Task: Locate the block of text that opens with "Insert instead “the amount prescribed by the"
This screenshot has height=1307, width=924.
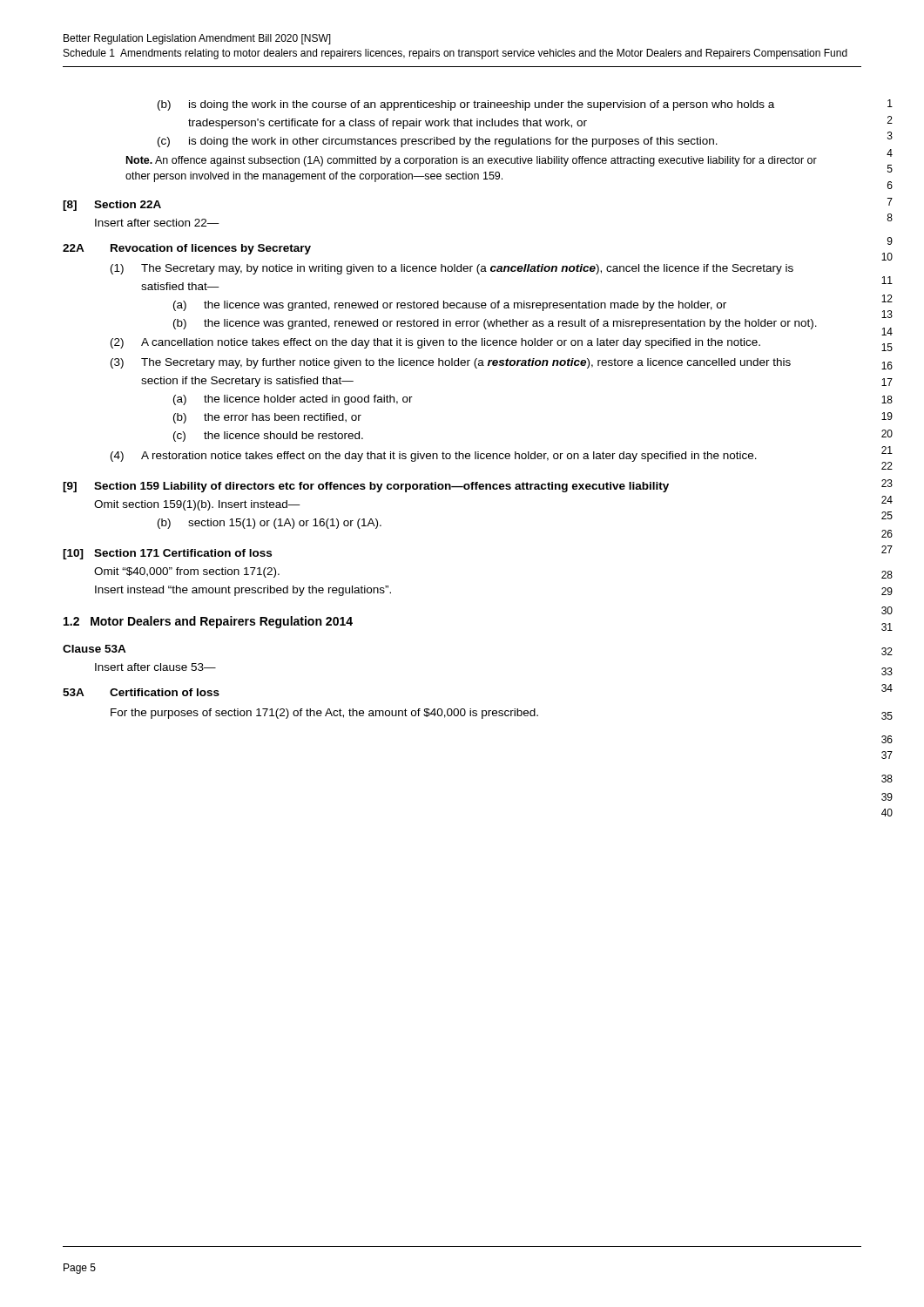Action: point(243,589)
